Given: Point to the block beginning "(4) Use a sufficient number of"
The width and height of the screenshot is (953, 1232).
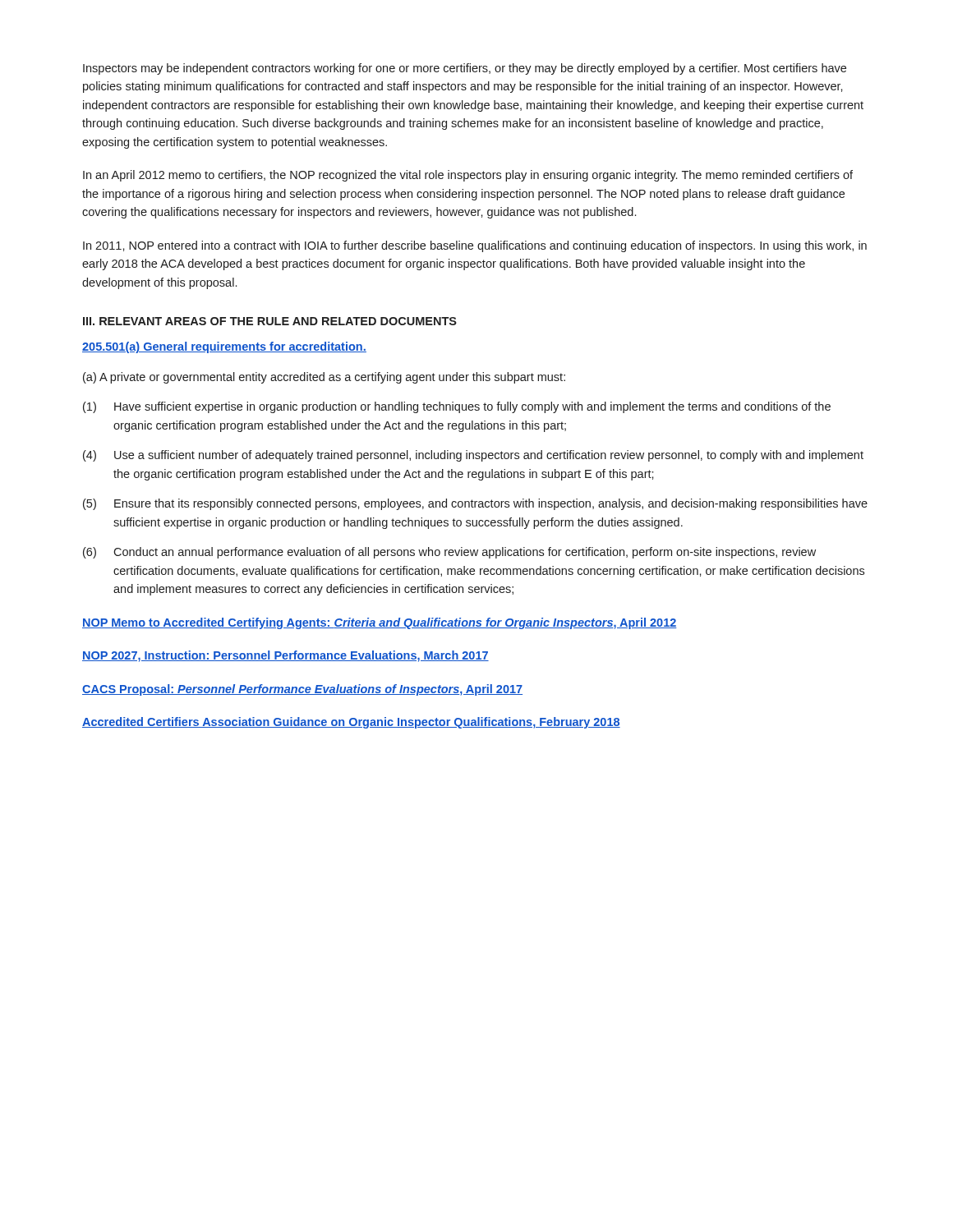Looking at the screenshot, I should coord(476,465).
